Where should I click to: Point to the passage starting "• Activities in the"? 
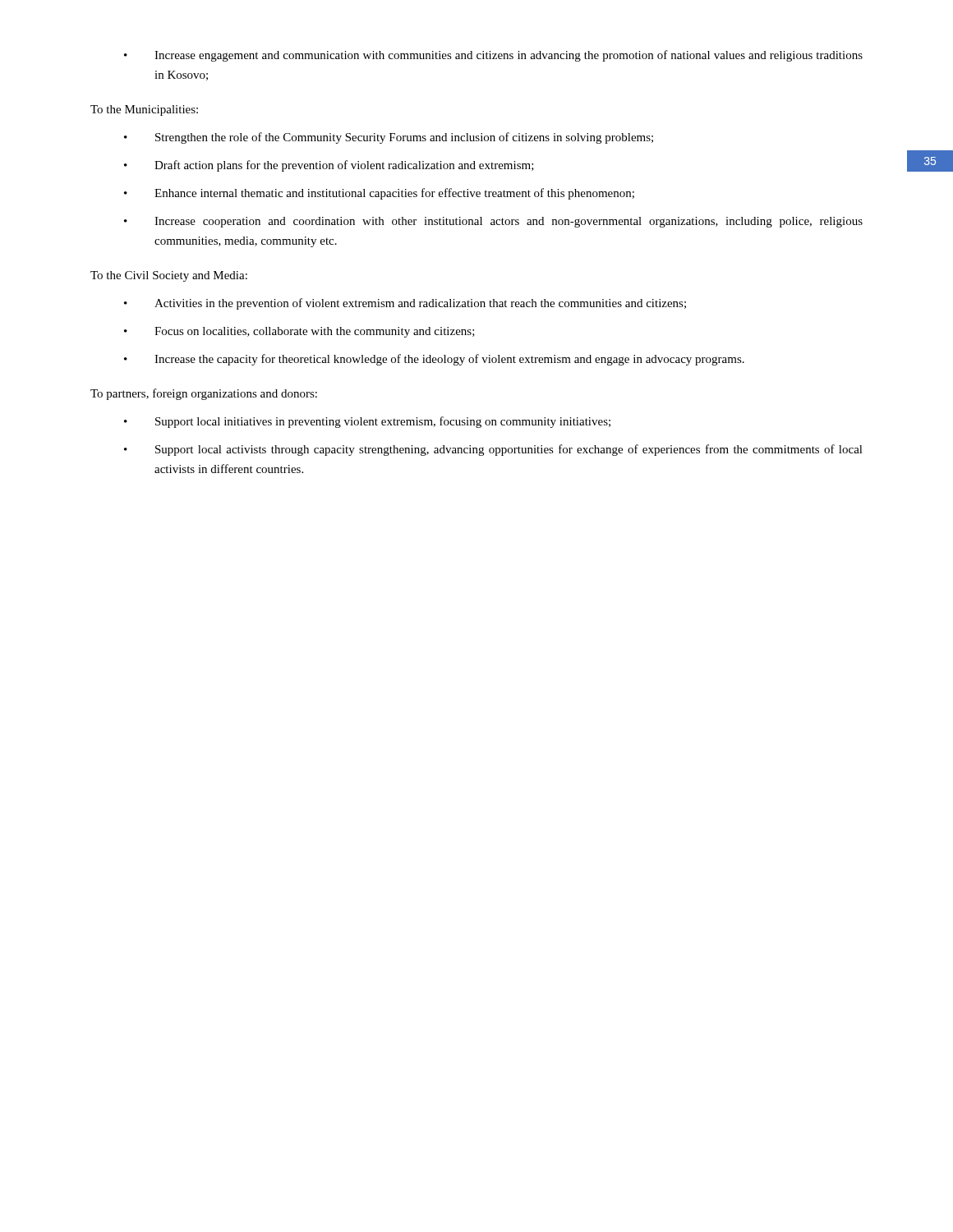point(493,303)
